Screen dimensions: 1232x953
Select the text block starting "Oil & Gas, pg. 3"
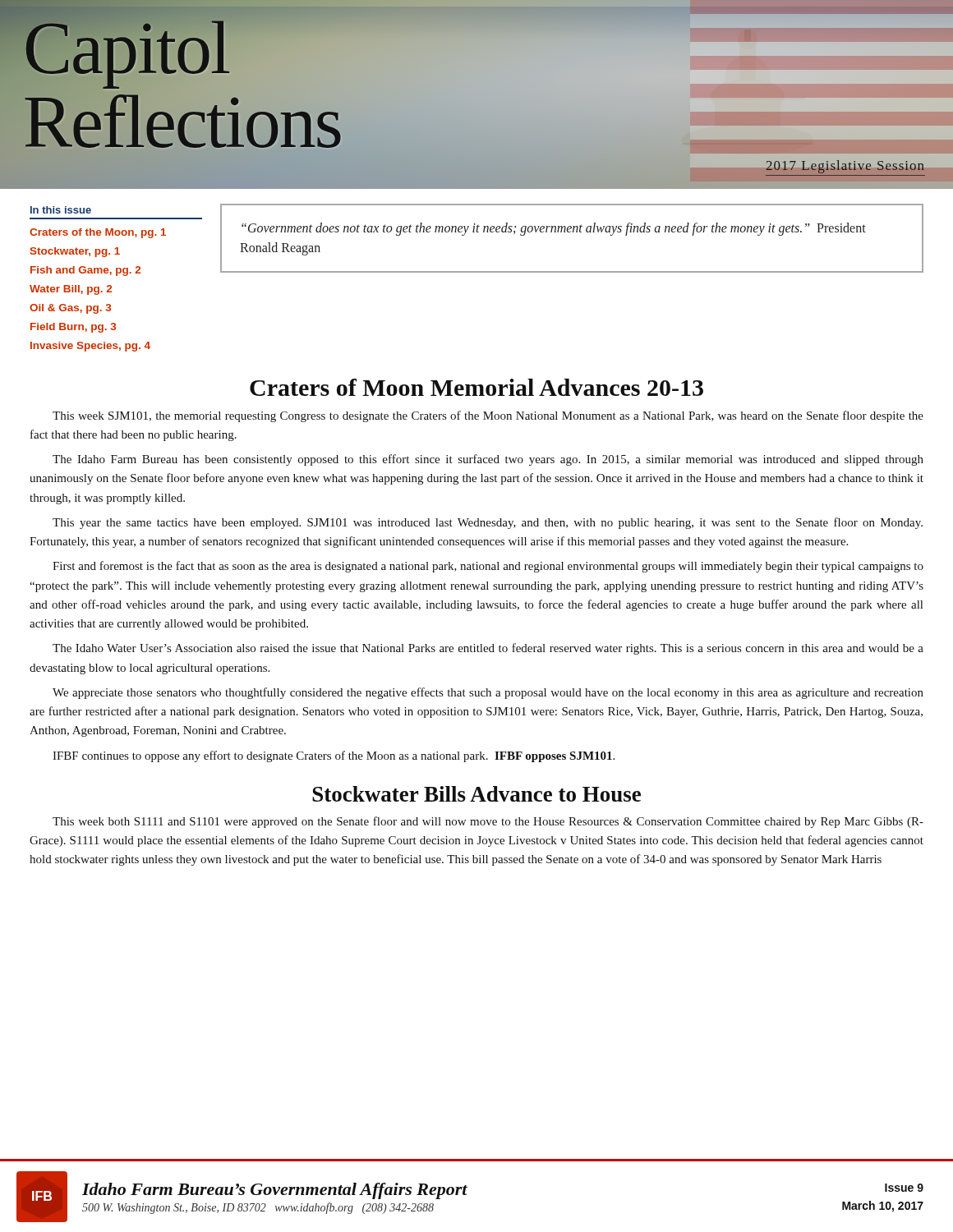(71, 307)
